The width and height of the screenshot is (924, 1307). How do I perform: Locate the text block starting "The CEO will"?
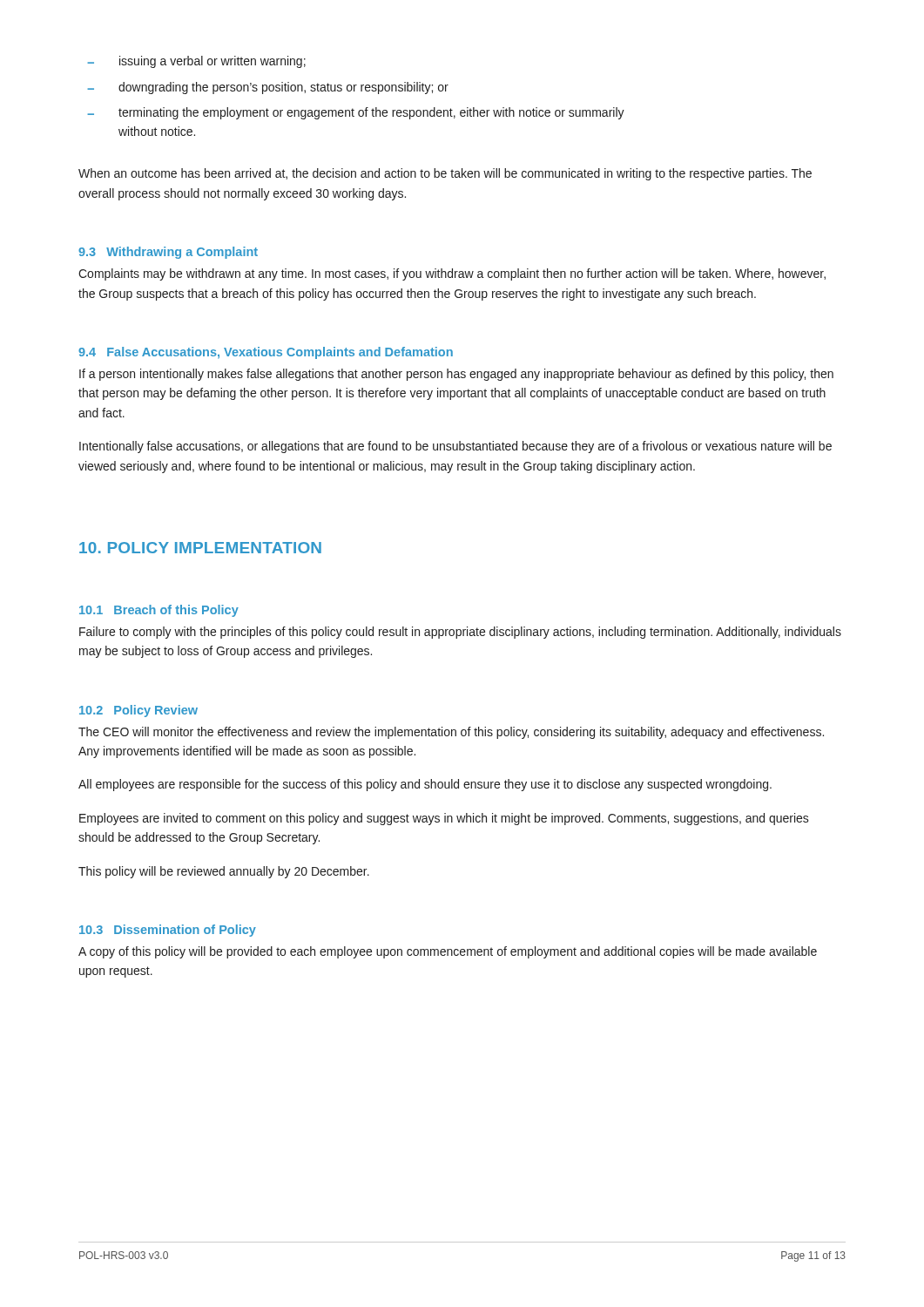[x=452, y=741]
